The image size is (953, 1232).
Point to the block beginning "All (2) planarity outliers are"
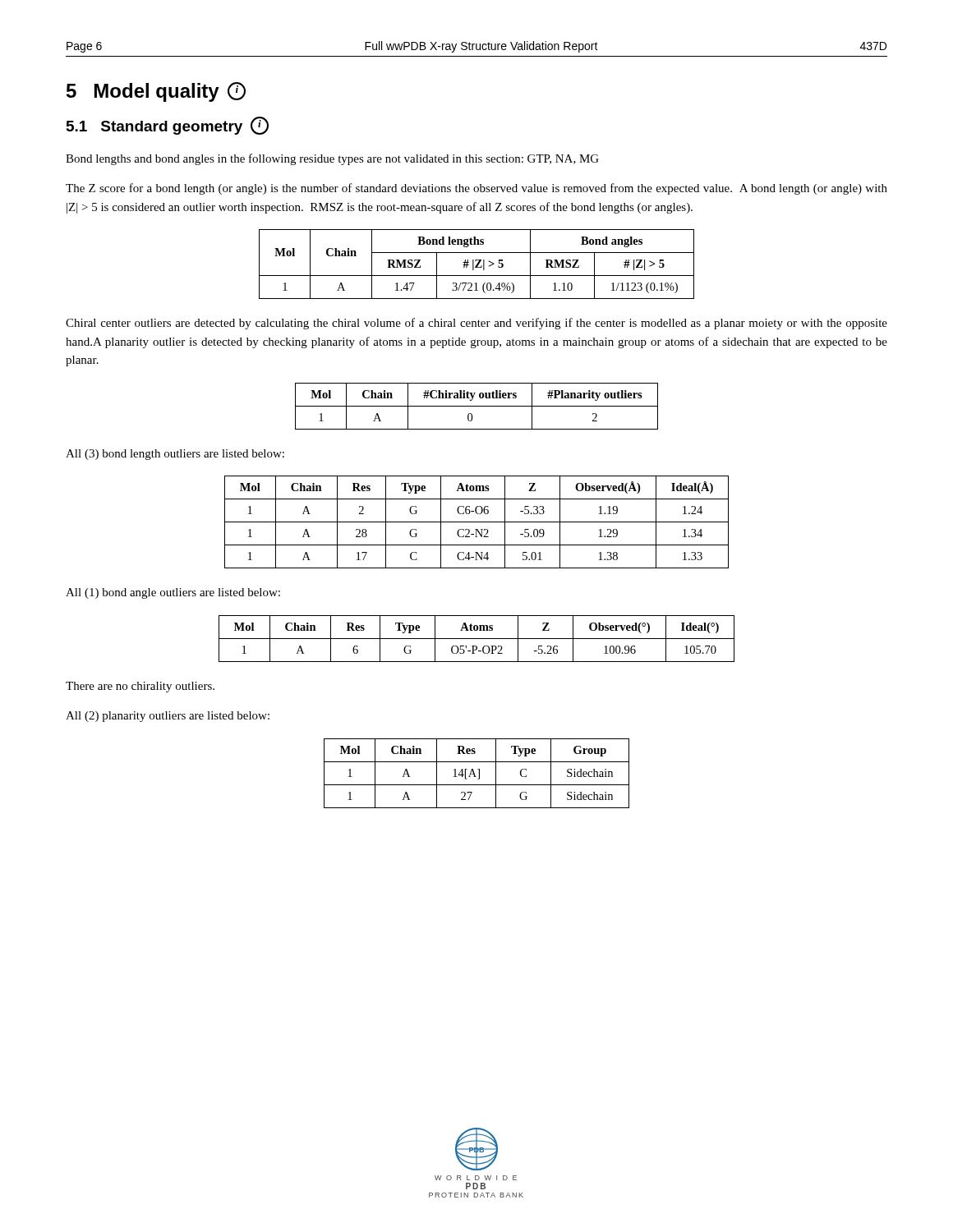[x=168, y=717]
